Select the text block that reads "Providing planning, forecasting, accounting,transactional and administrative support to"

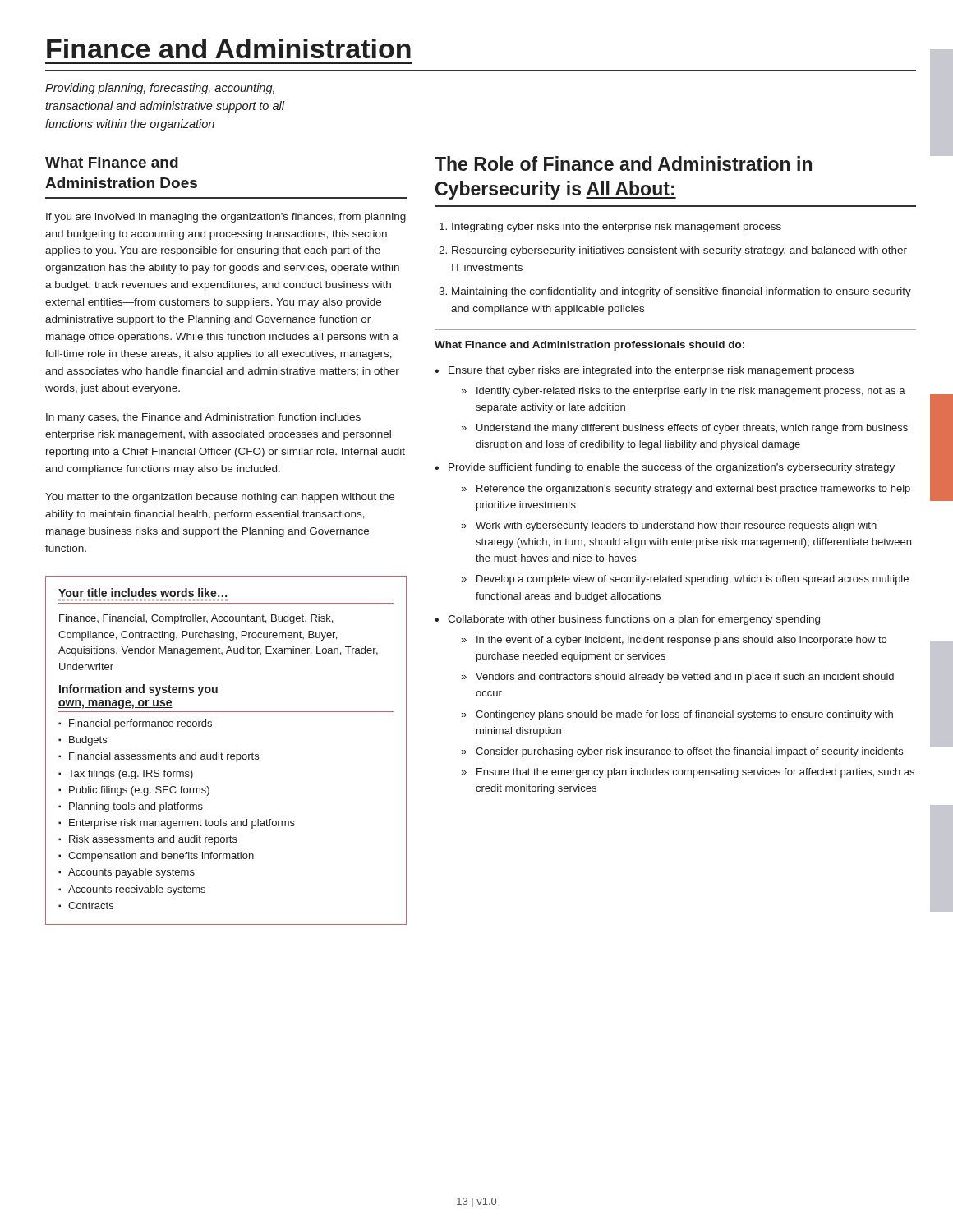click(x=165, y=106)
